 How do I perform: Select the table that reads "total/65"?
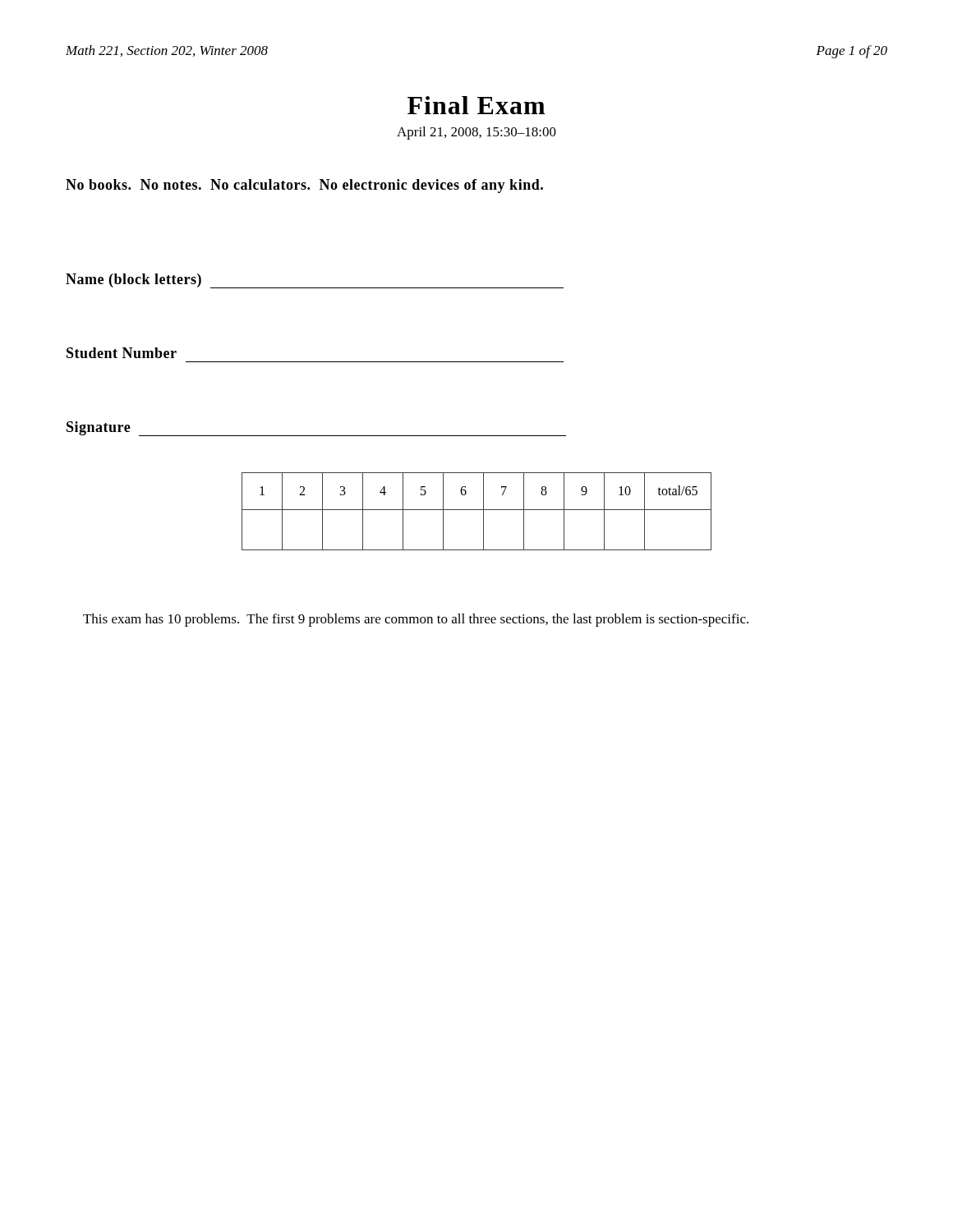(476, 511)
